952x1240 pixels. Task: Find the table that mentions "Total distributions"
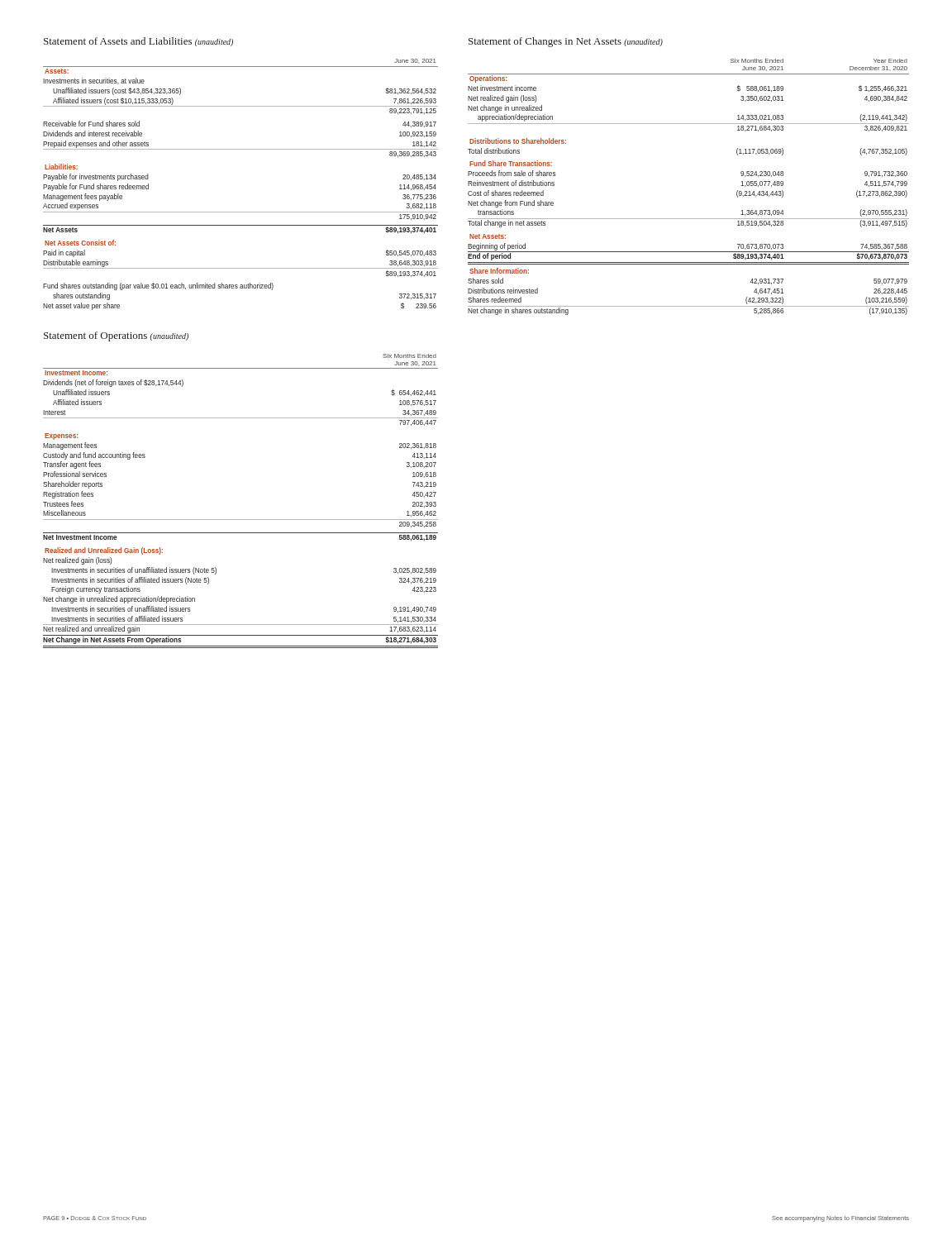[688, 186]
